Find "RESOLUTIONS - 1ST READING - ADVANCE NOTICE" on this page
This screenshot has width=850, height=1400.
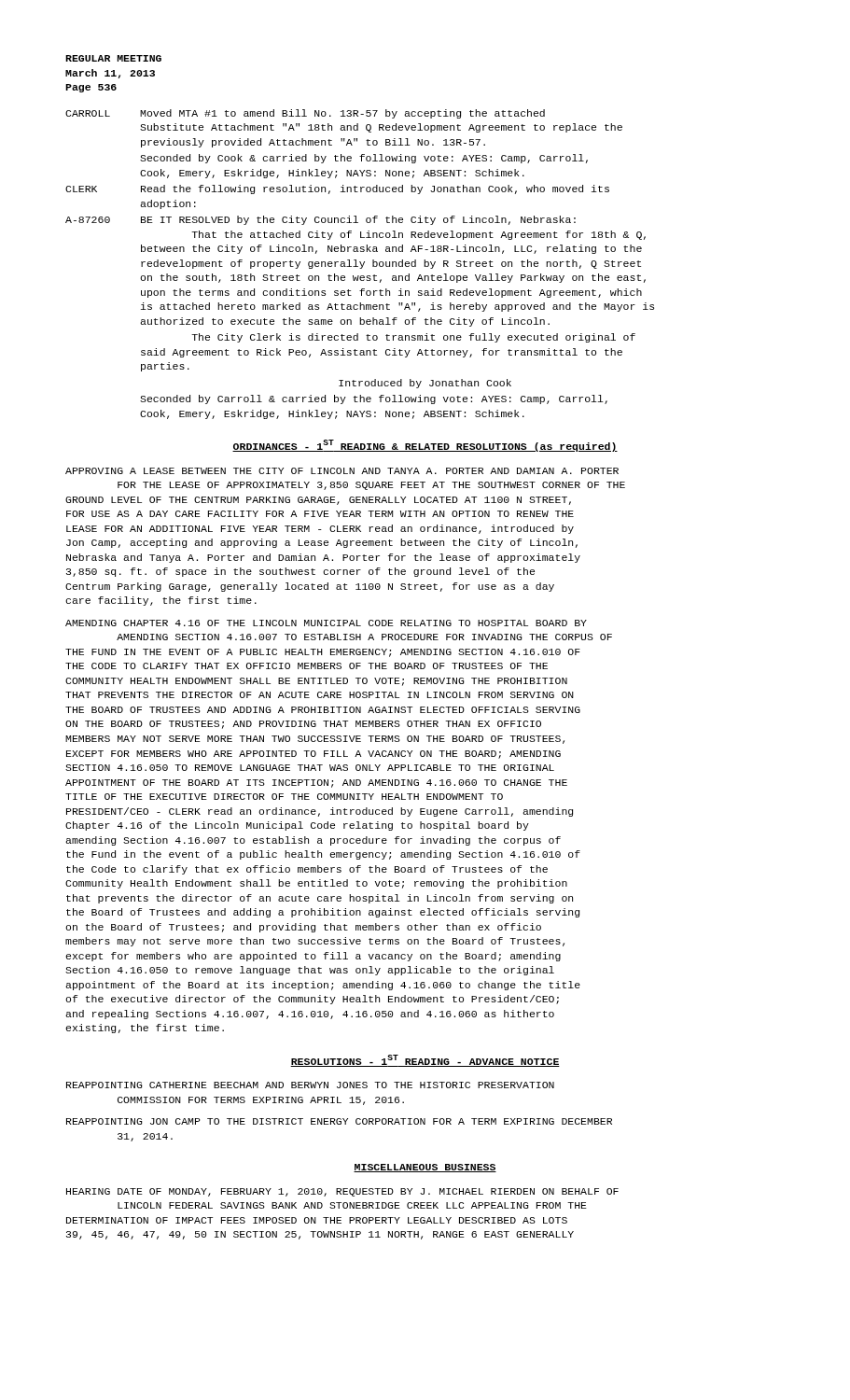coord(425,1060)
